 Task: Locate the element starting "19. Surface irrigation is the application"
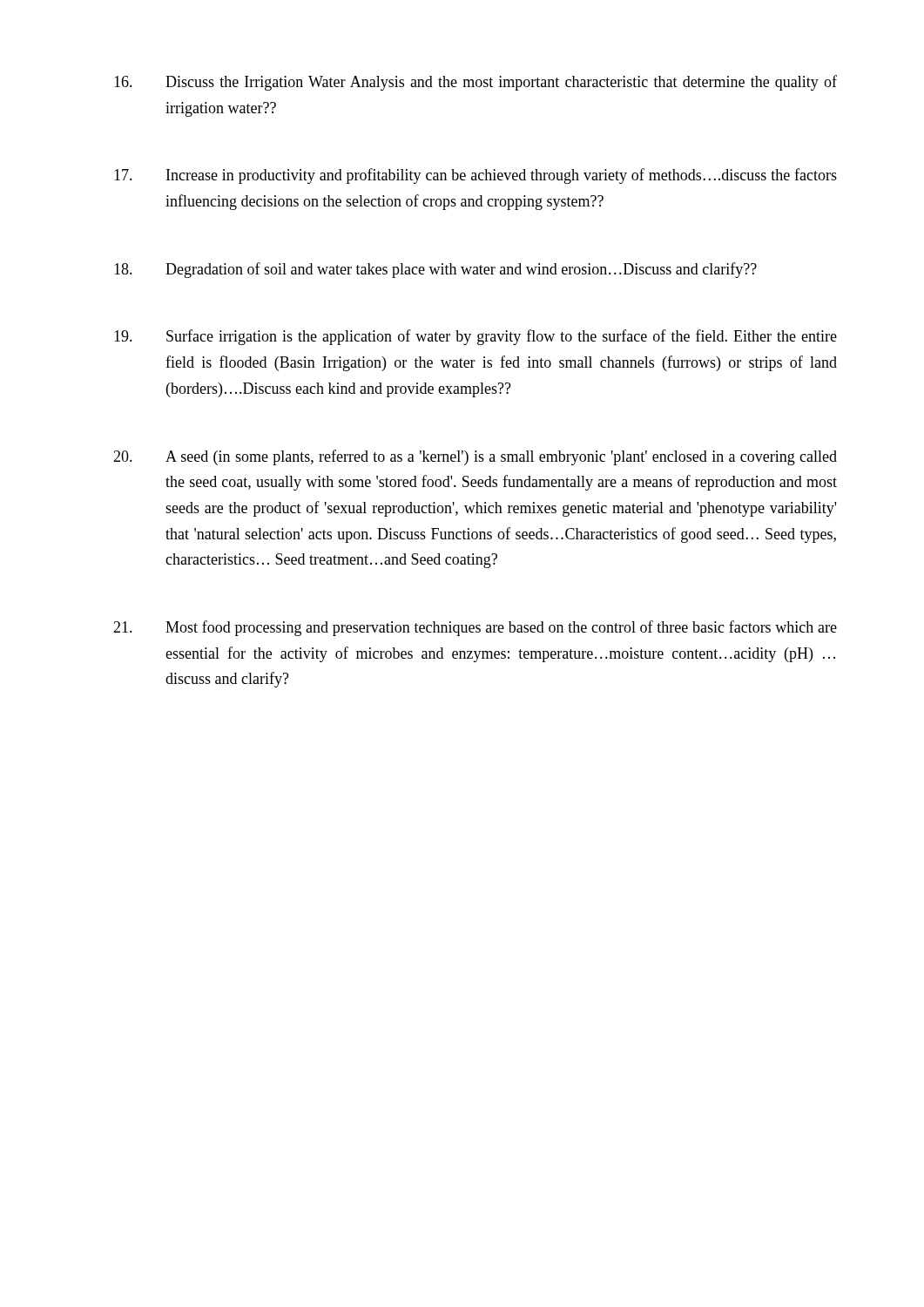pos(475,363)
